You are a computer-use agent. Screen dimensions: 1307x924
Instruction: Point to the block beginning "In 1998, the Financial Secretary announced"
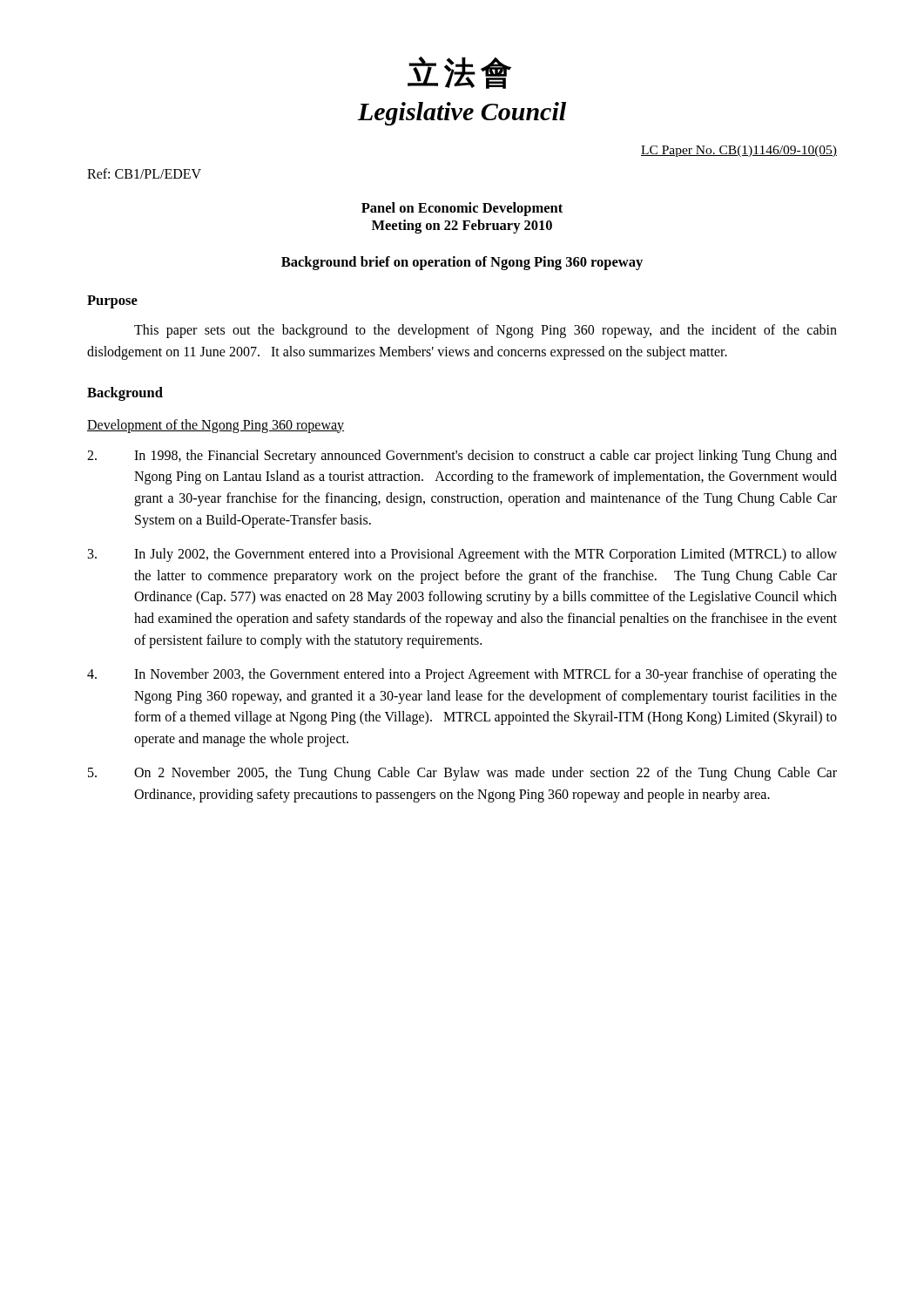(x=462, y=488)
